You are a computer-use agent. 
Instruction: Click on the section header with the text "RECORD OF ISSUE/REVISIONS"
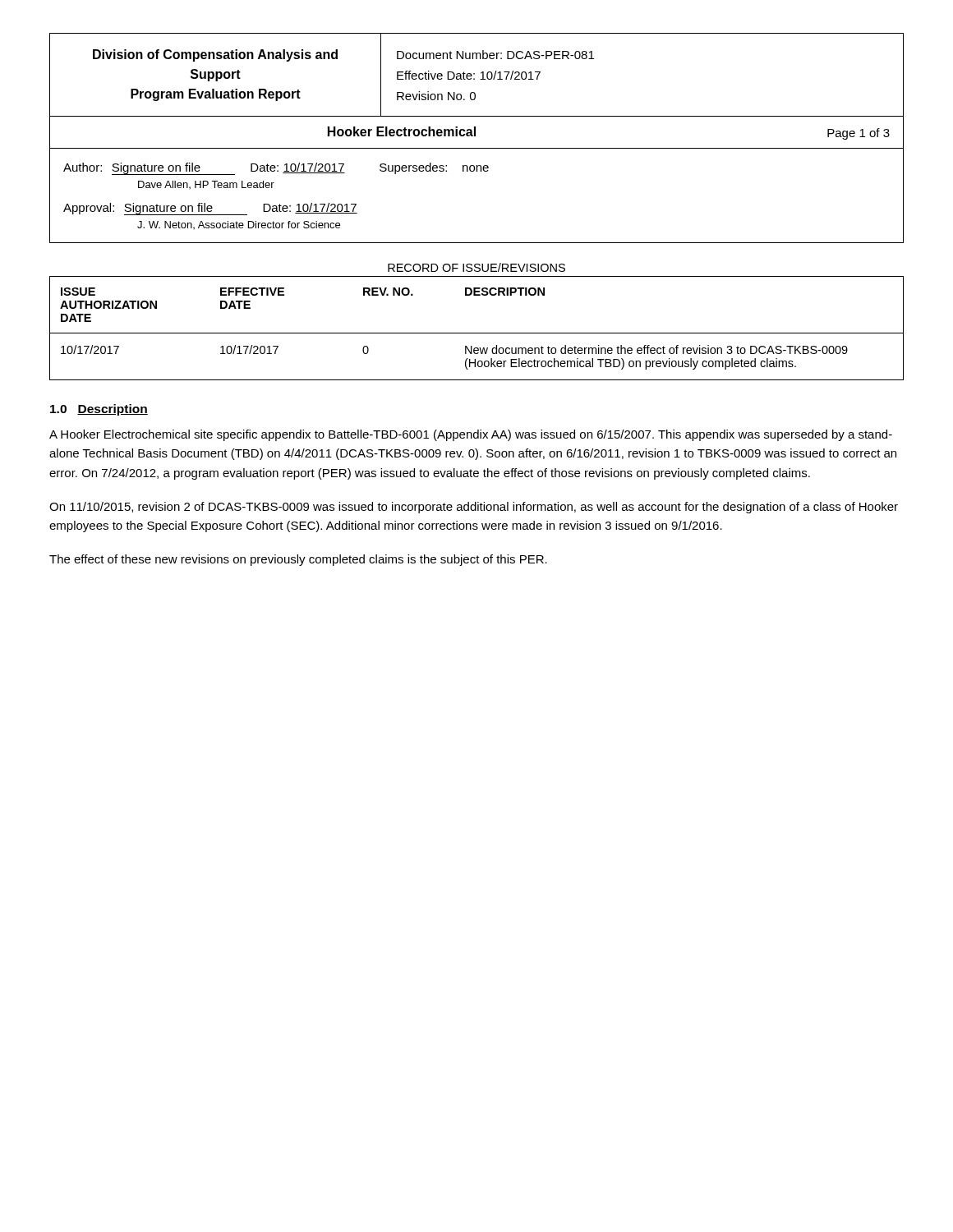pos(476,268)
